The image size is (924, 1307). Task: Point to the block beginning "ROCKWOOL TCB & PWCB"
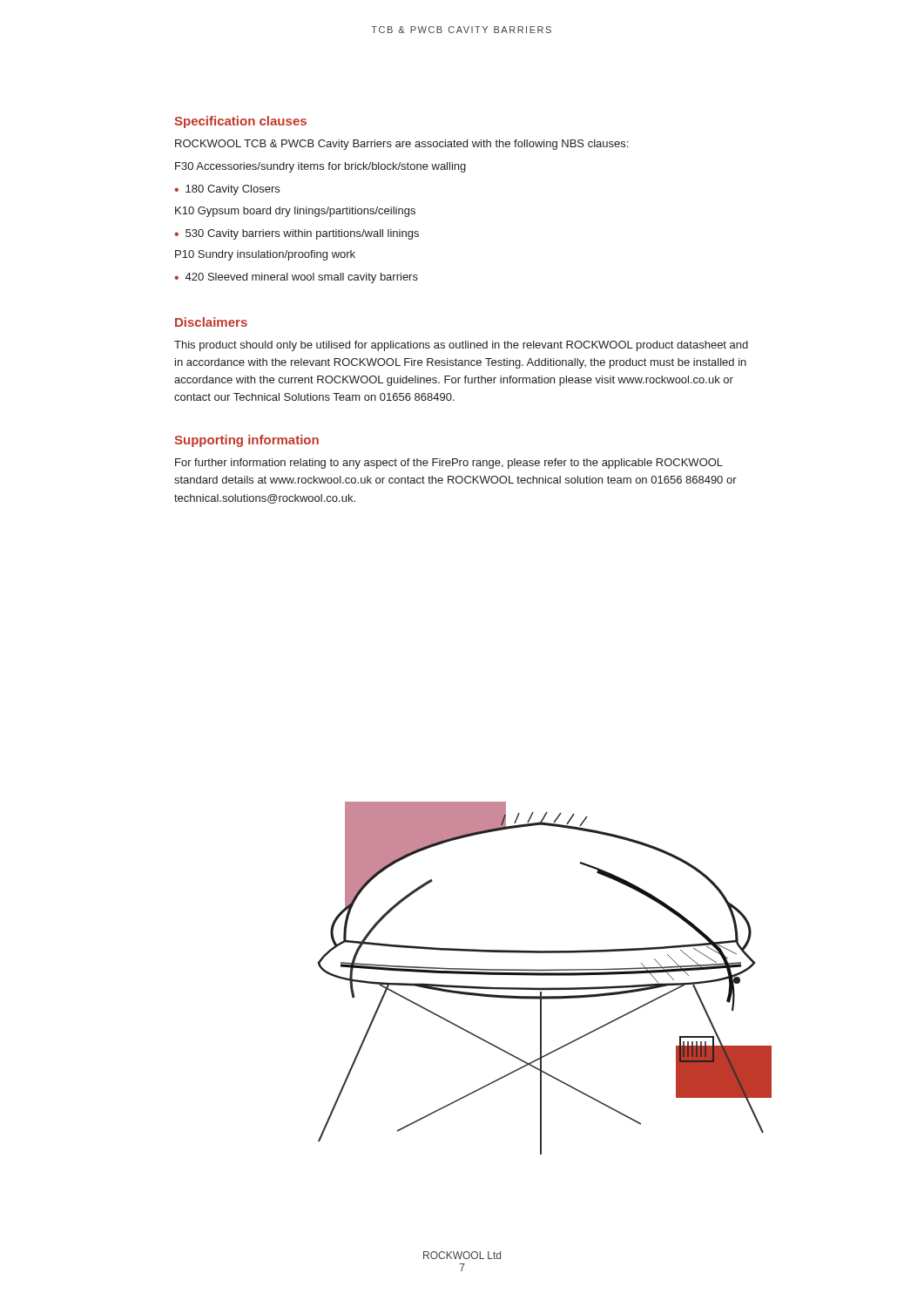[x=402, y=143]
